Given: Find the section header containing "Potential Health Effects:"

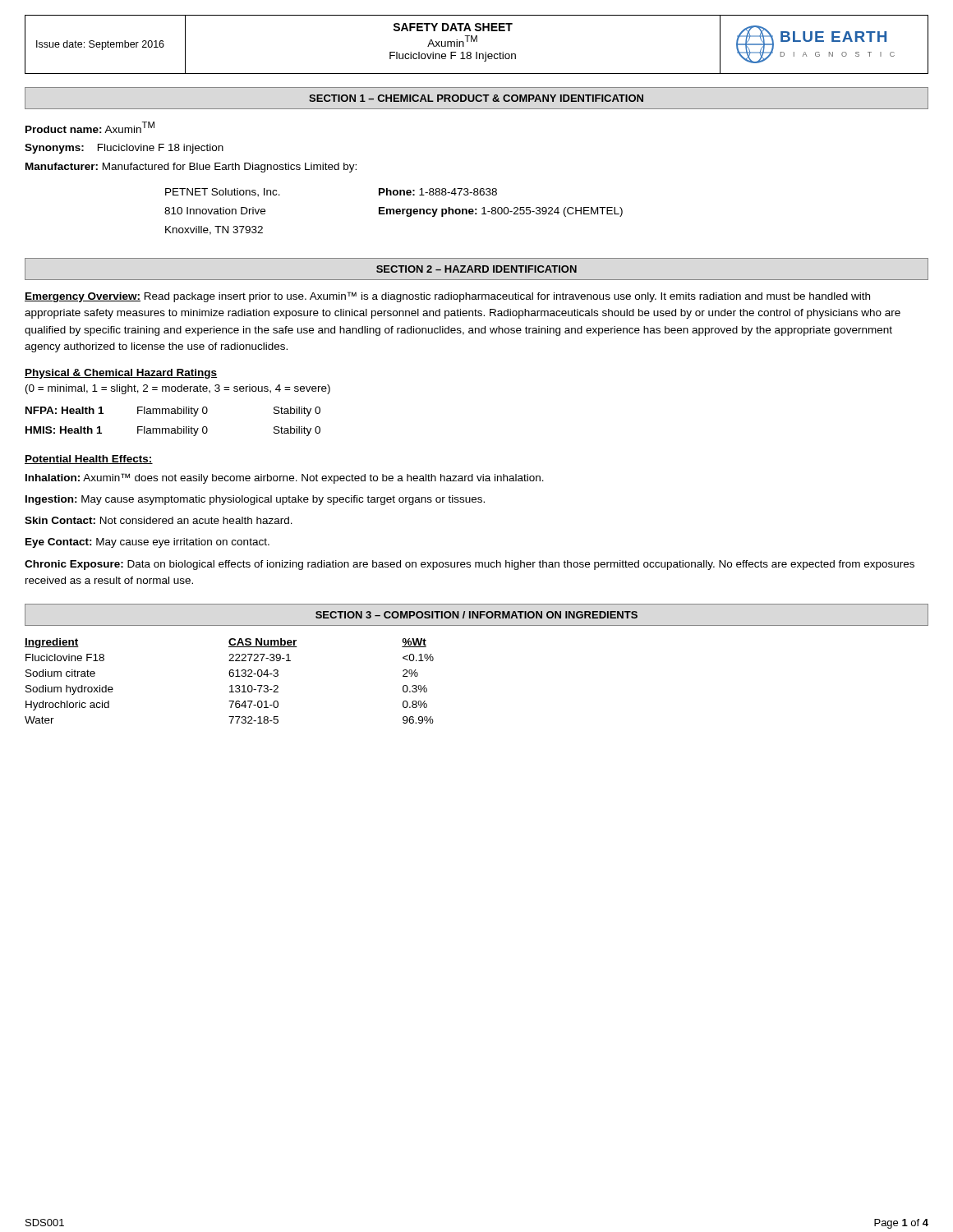Looking at the screenshot, I should point(88,458).
